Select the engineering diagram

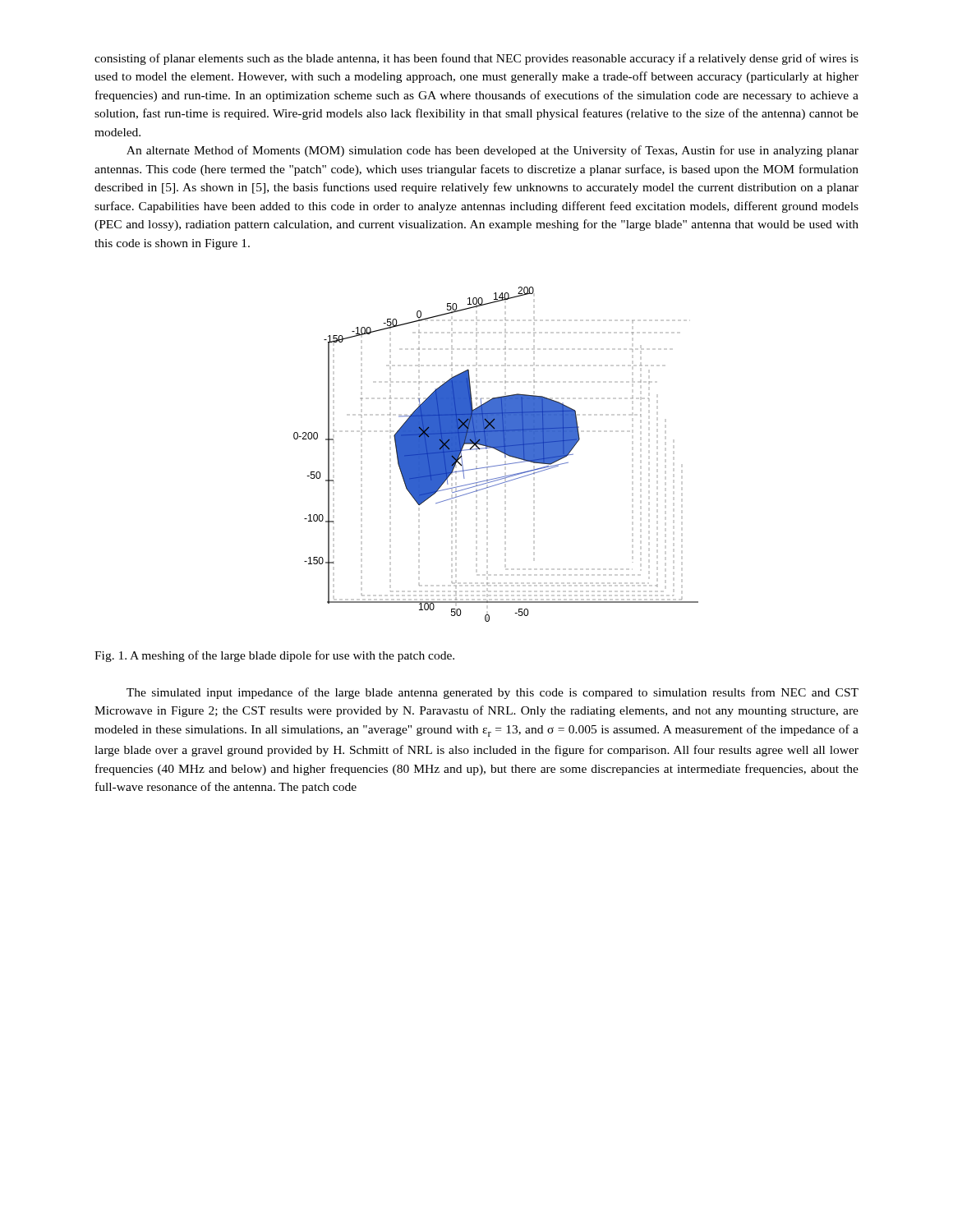pos(476,454)
